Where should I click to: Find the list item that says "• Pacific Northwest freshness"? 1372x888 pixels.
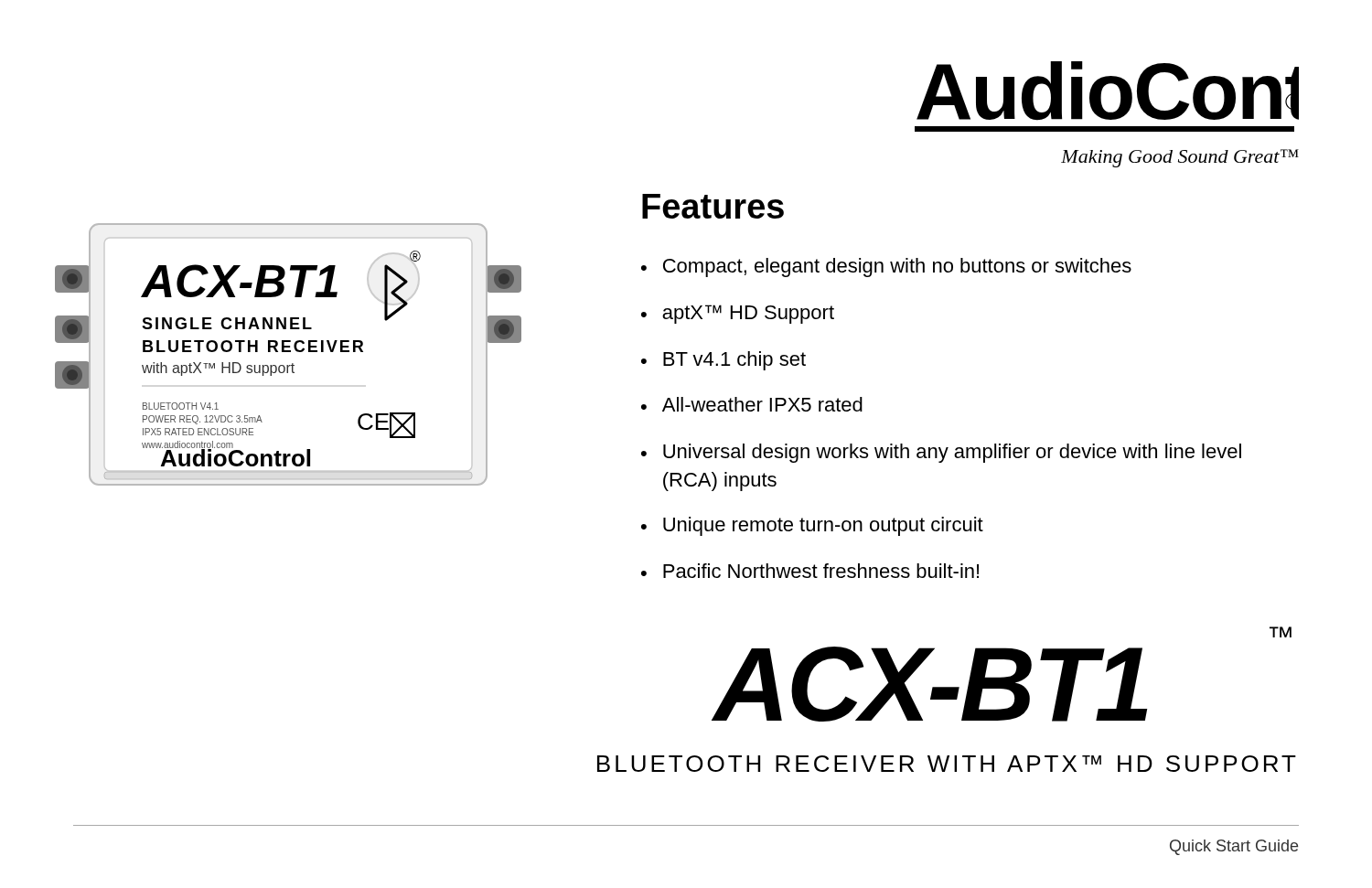click(x=811, y=572)
